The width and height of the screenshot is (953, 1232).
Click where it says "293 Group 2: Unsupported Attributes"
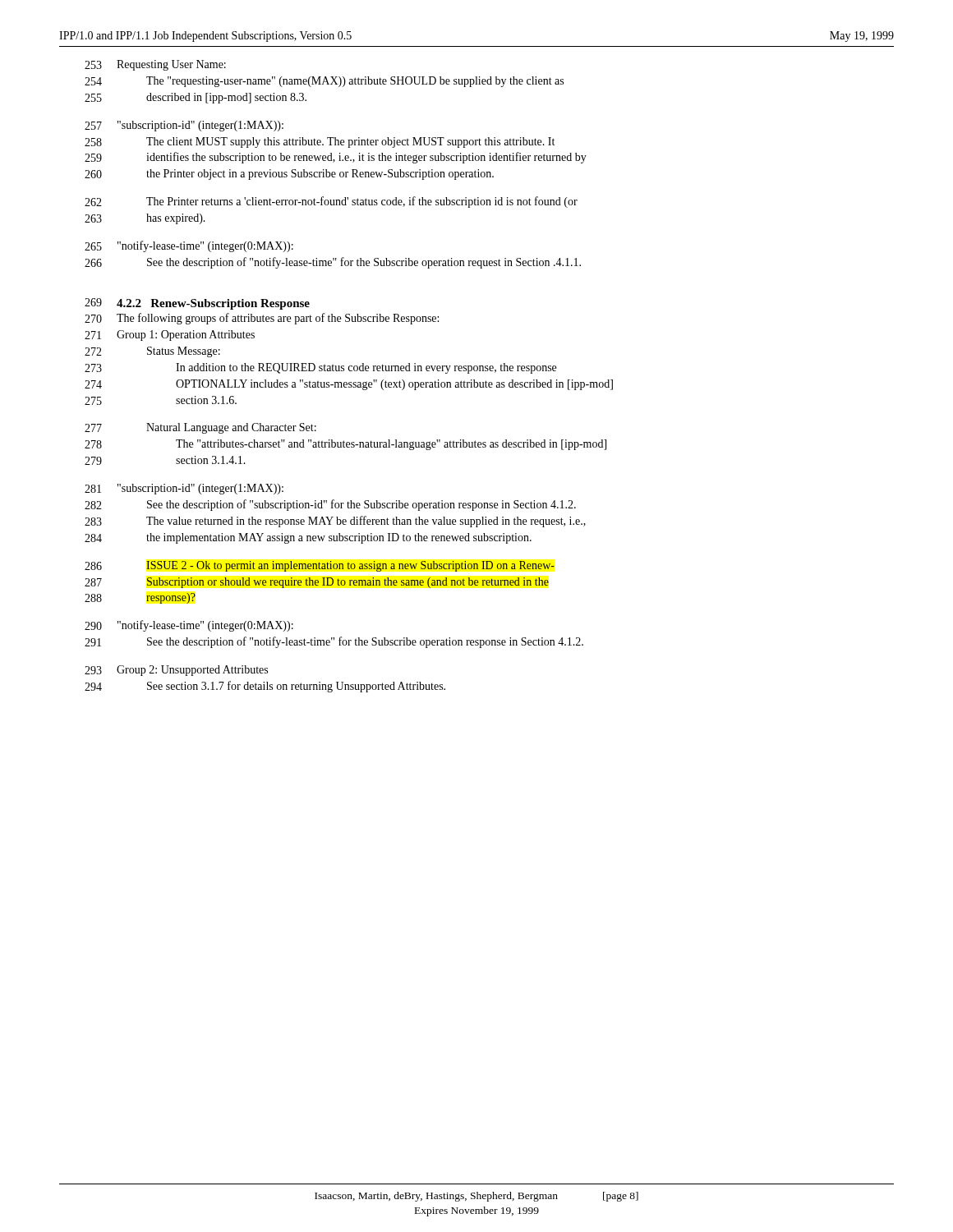coord(176,671)
